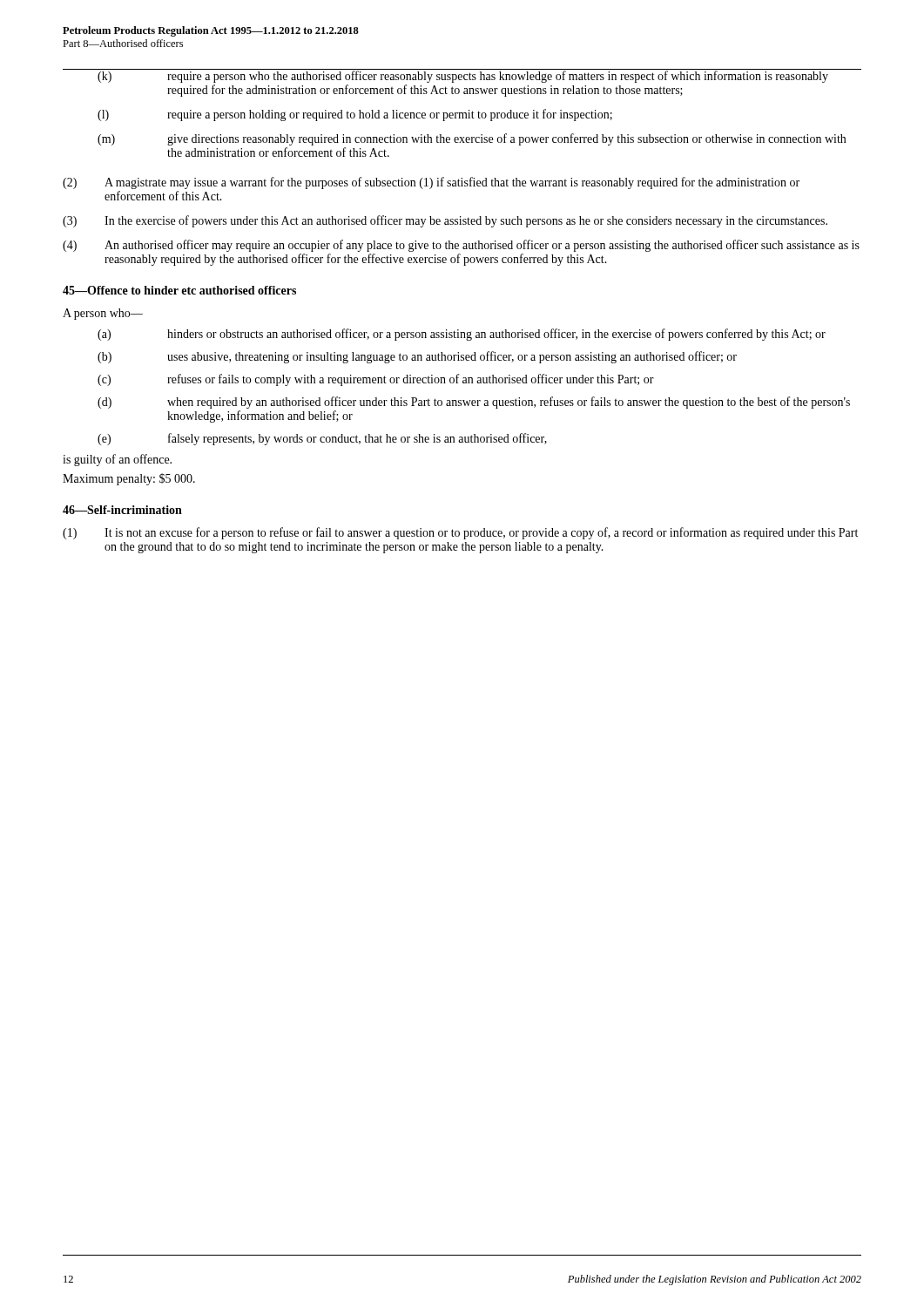Select the list item with the text "(a) hinders or"
The image size is (924, 1307).
tap(462, 335)
